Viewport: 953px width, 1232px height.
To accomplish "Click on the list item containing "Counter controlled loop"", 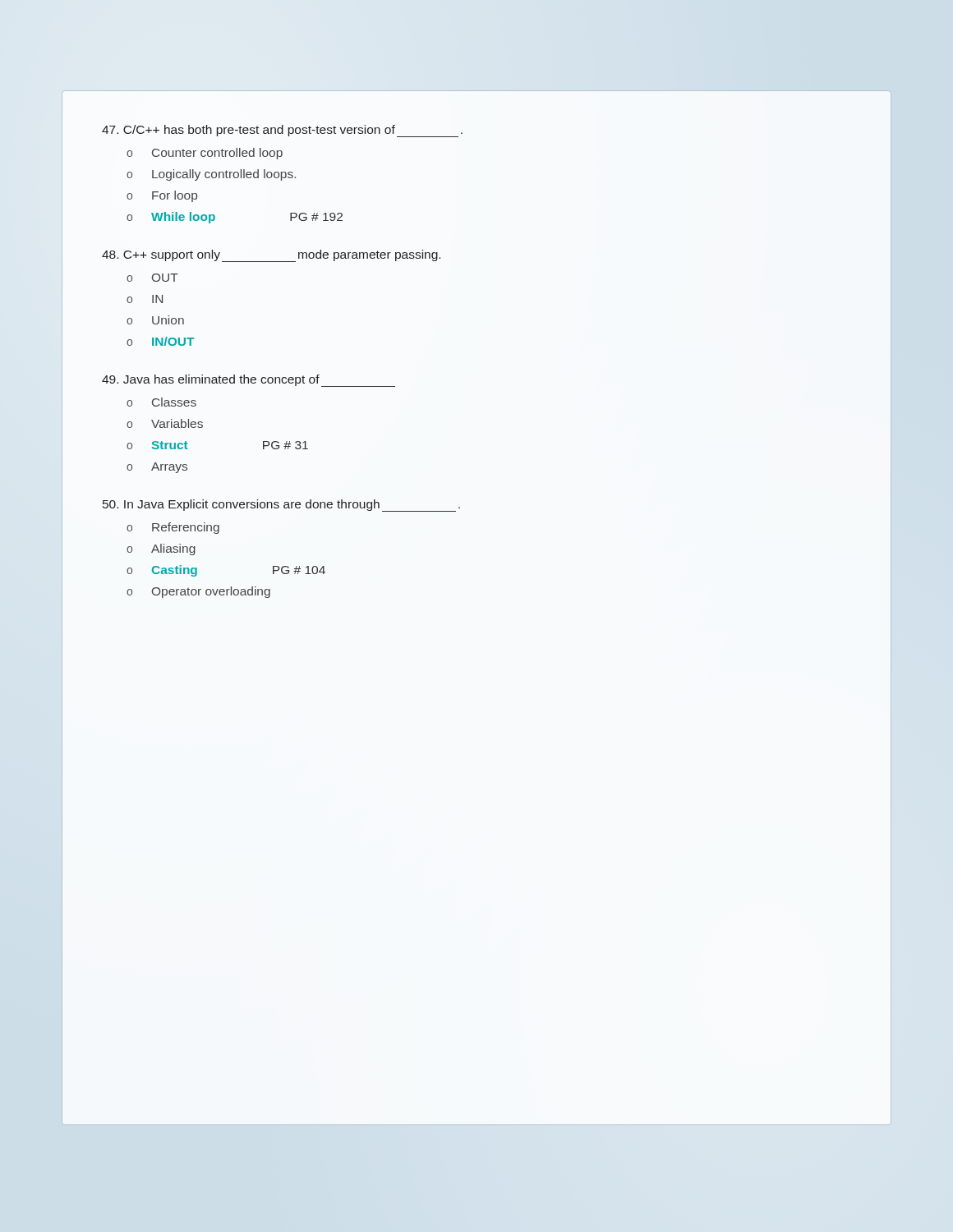I will coord(217,152).
